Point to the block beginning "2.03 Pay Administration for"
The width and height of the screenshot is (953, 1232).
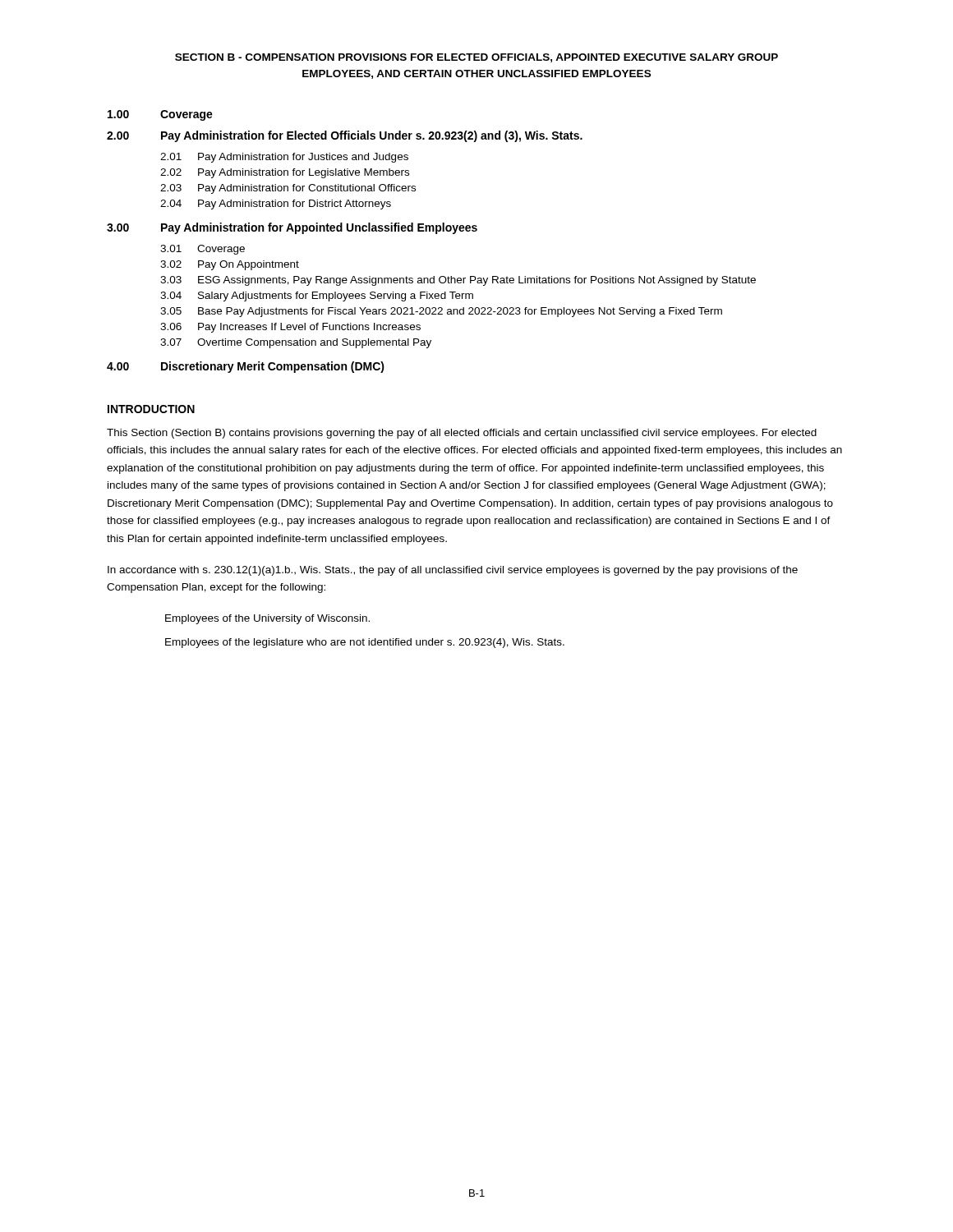(288, 189)
